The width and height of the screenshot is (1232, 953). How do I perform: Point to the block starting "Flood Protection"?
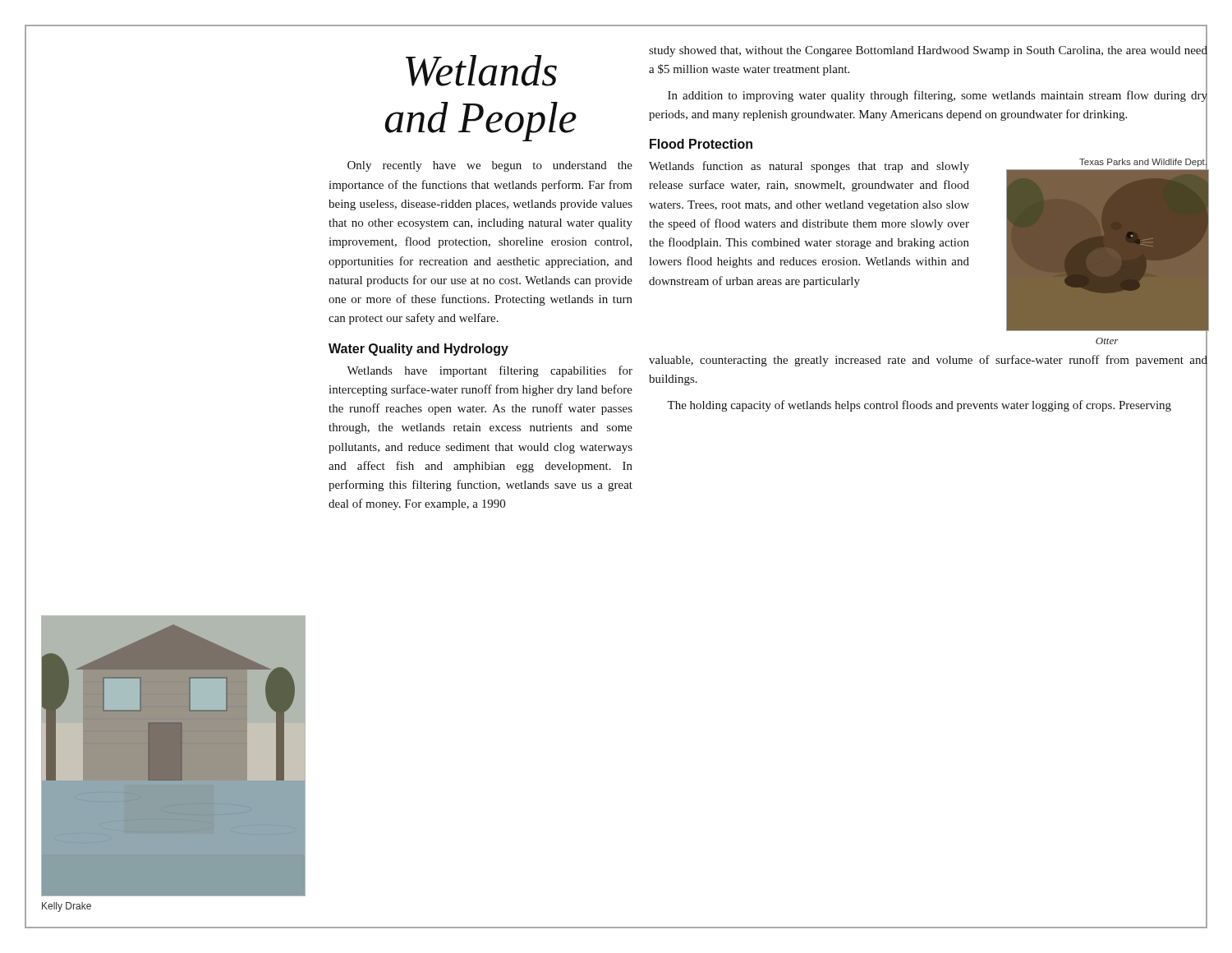point(701,144)
